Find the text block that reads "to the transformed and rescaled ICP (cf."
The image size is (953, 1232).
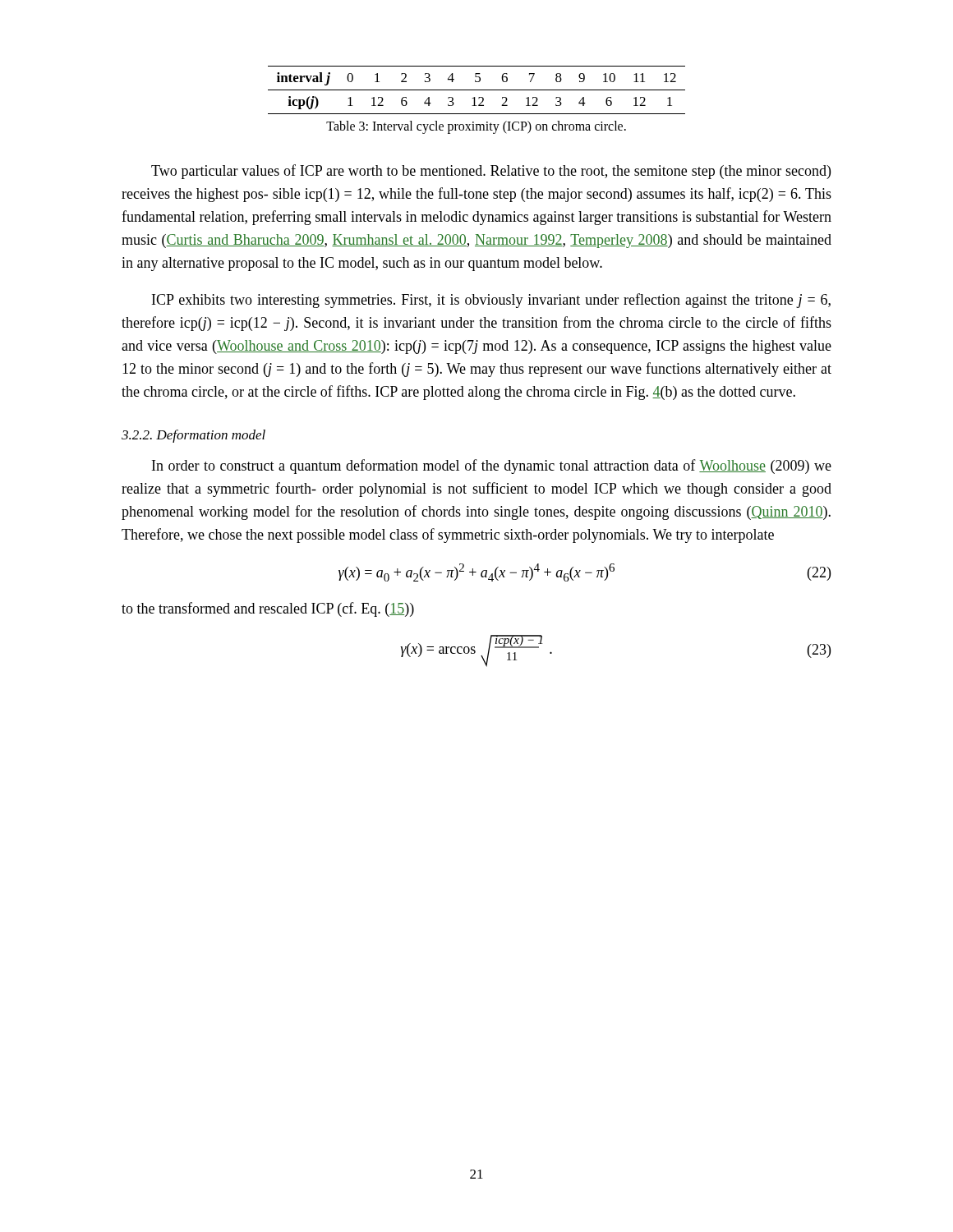point(268,609)
